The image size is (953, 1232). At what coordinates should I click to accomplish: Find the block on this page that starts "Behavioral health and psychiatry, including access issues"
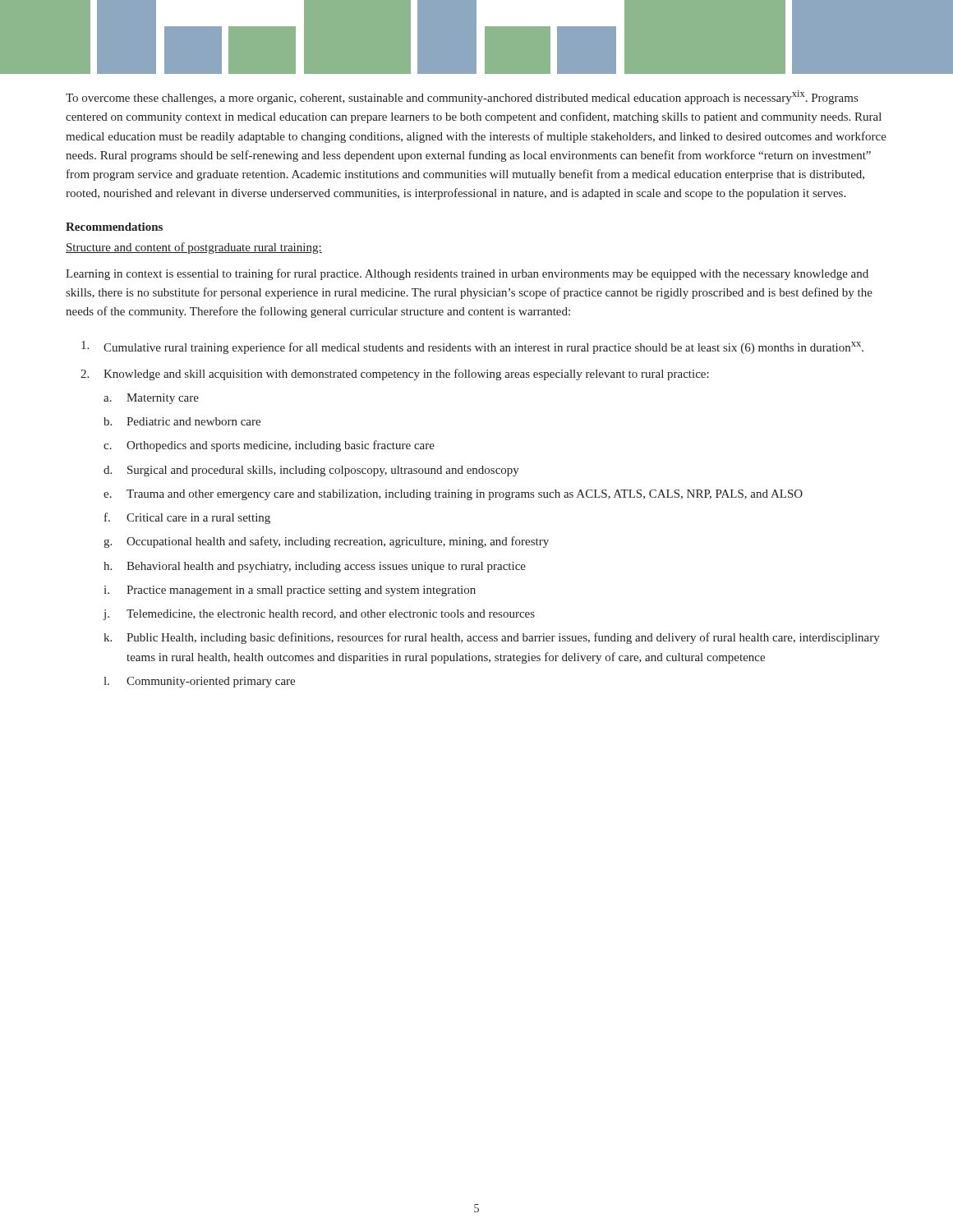pyautogui.click(x=507, y=566)
